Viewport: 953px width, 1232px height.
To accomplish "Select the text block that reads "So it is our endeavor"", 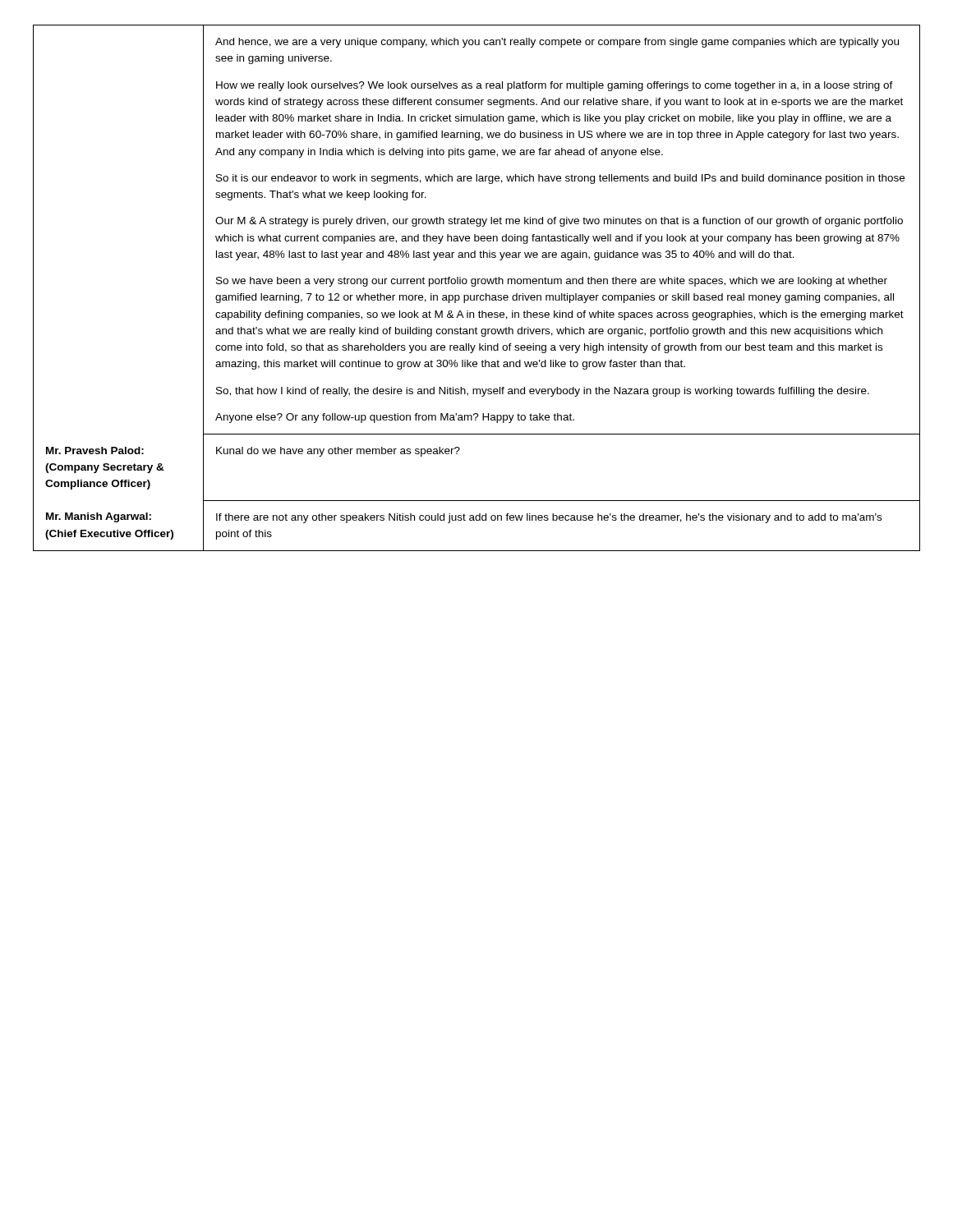I will [x=560, y=186].
